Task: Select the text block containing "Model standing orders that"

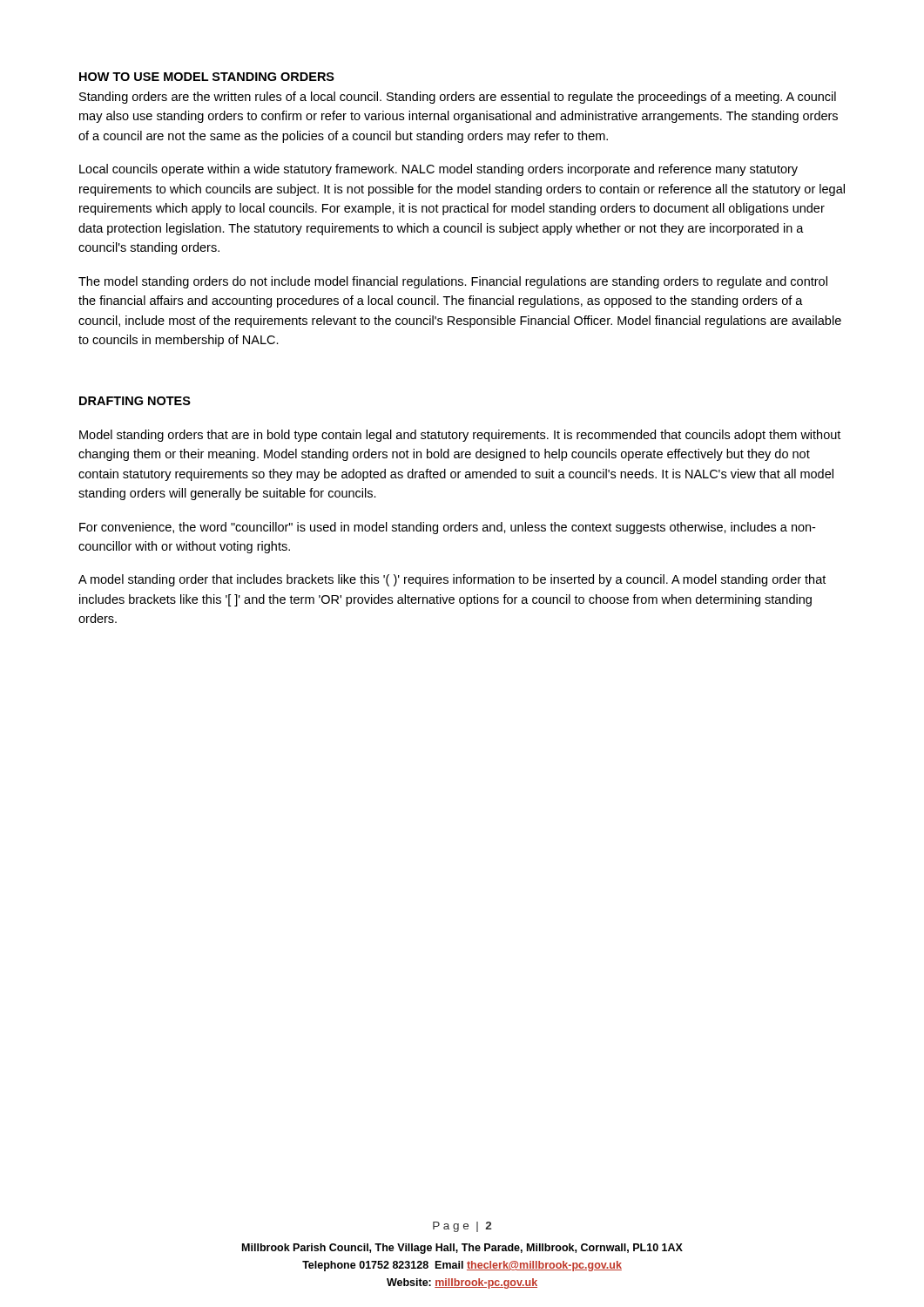Action: click(x=460, y=464)
